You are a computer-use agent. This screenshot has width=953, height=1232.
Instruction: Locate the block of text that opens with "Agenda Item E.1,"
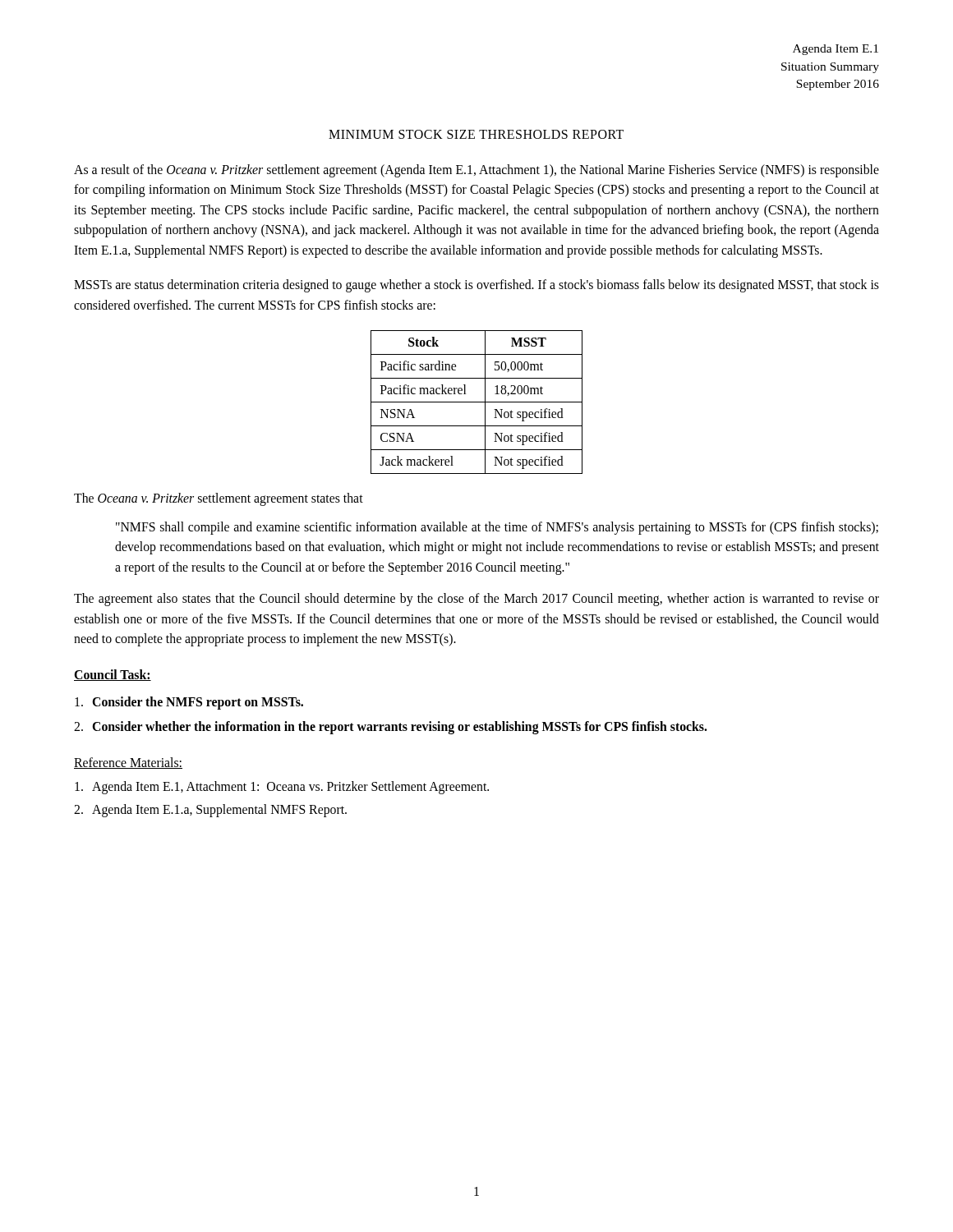(x=282, y=787)
